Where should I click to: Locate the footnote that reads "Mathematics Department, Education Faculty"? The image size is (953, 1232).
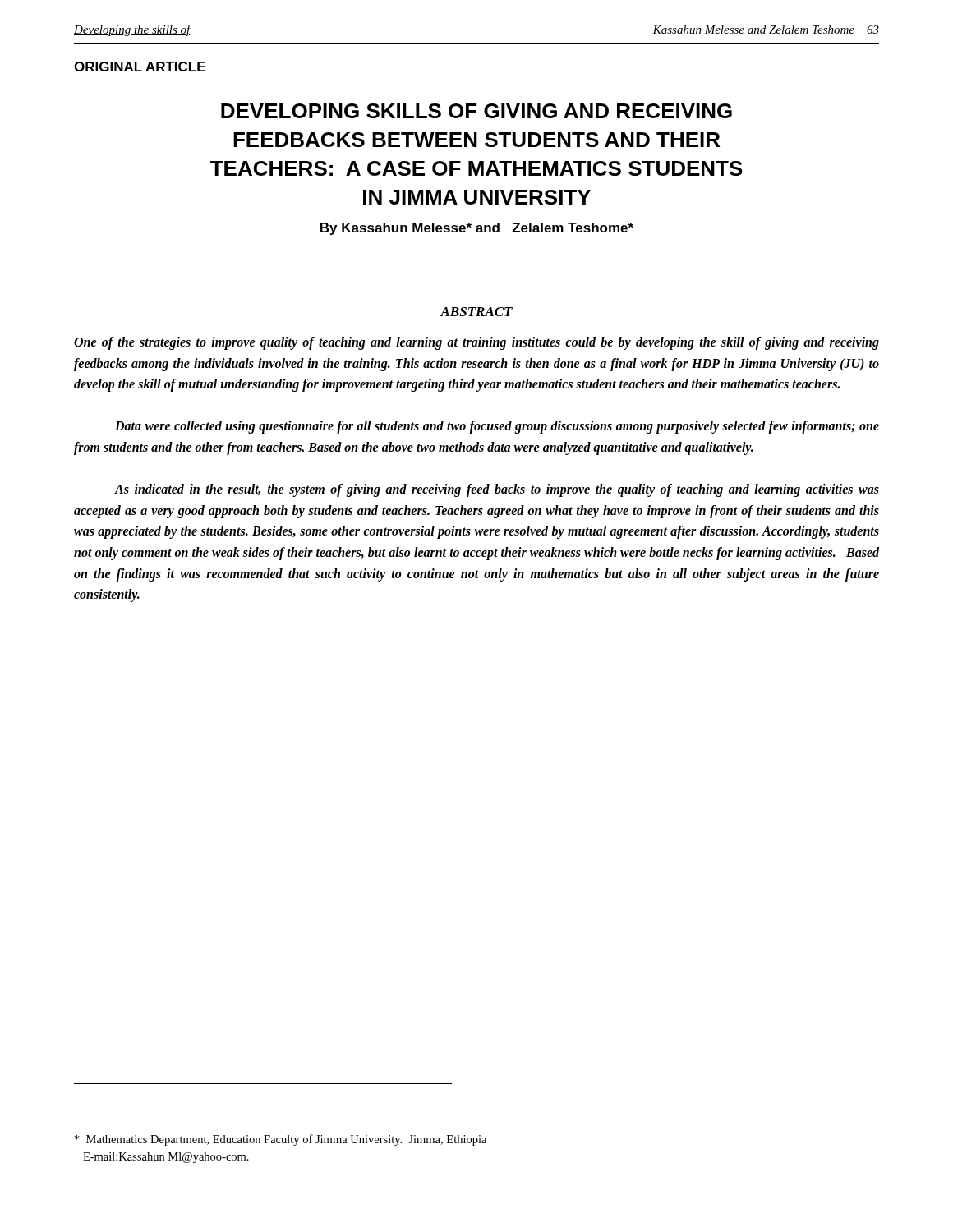pos(280,1148)
